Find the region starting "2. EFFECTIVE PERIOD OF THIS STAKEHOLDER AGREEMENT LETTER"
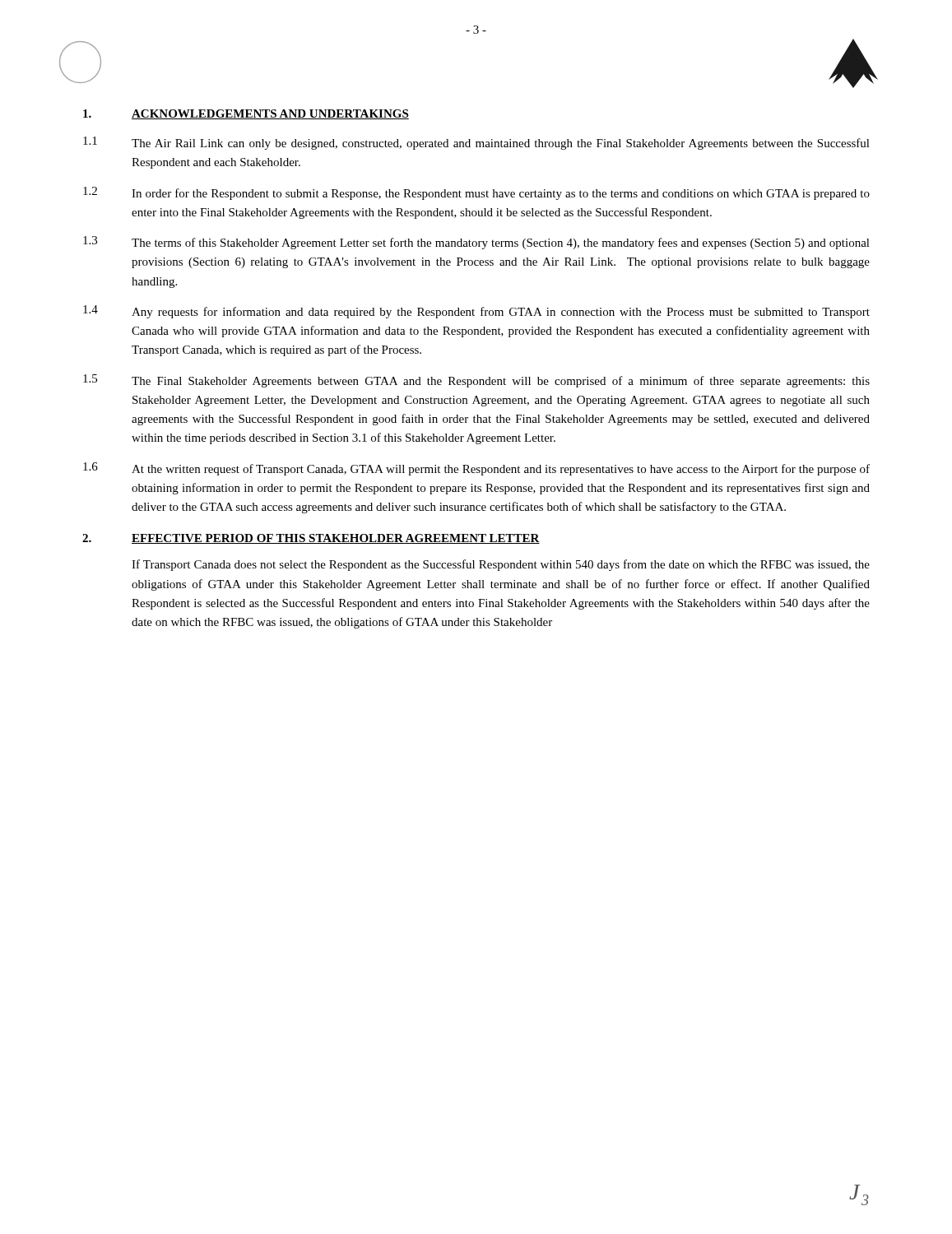Viewport: 952px width, 1234px height. (x=311, y=539)
